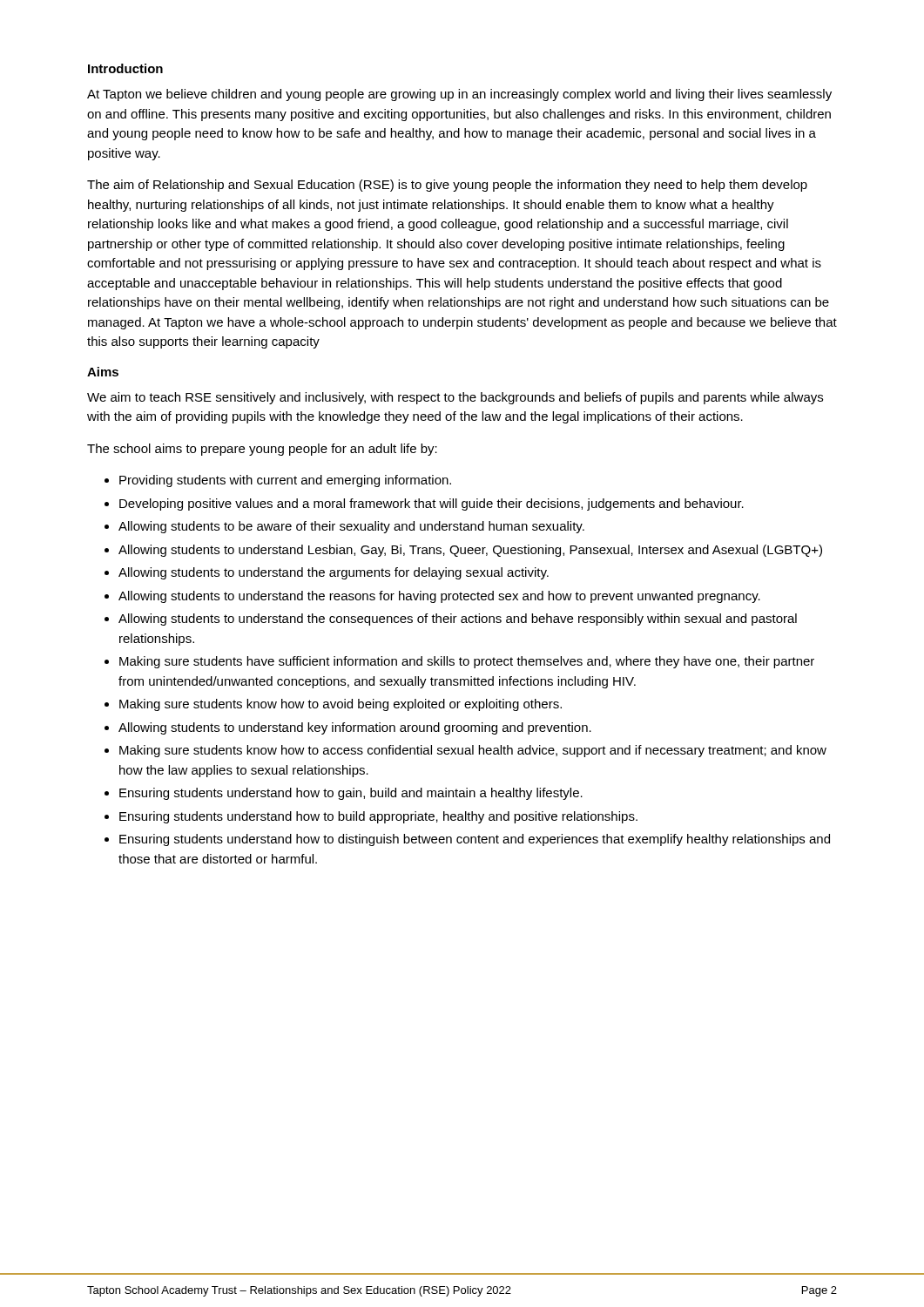Image resolution: width=924 pixels, height=1307 pixels.
Task: Where is the passage that starts "Ensuring students understand how to build appropriate,"?
Action: 378,816
